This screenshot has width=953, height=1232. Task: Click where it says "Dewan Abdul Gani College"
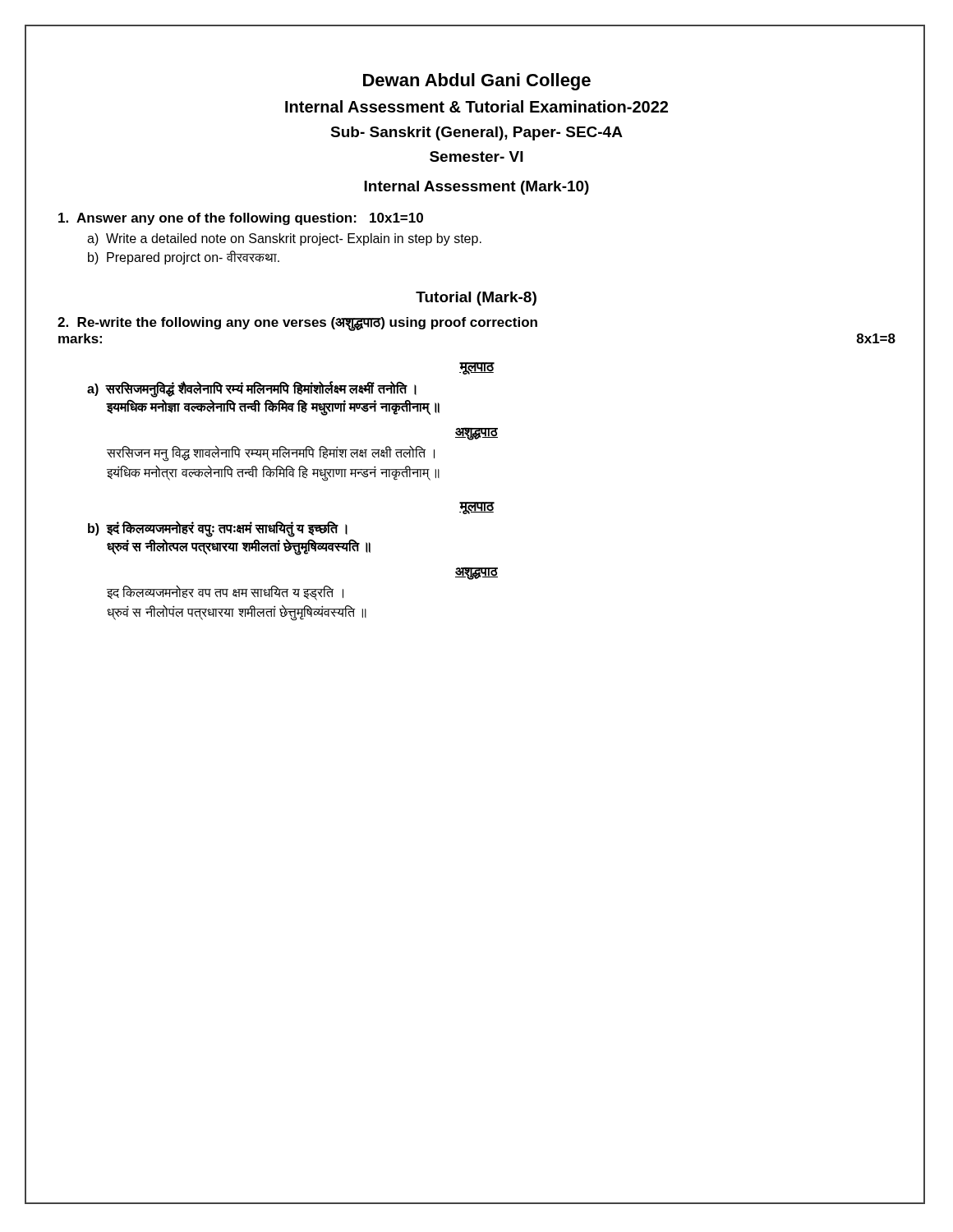[x=476, y=80]
